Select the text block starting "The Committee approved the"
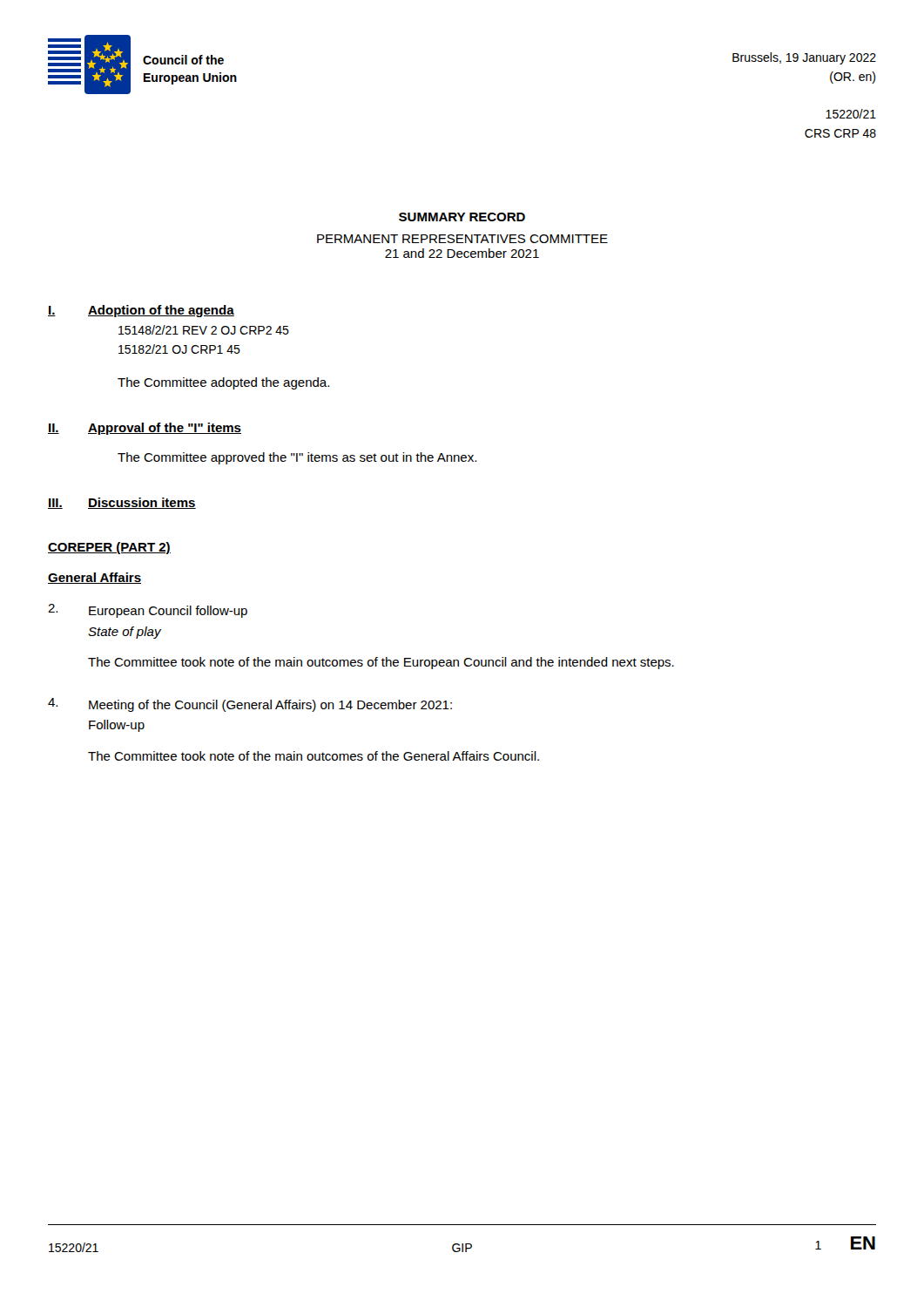Image resolution: width=924 pixels, height=1307 pixels. [298, 457]
